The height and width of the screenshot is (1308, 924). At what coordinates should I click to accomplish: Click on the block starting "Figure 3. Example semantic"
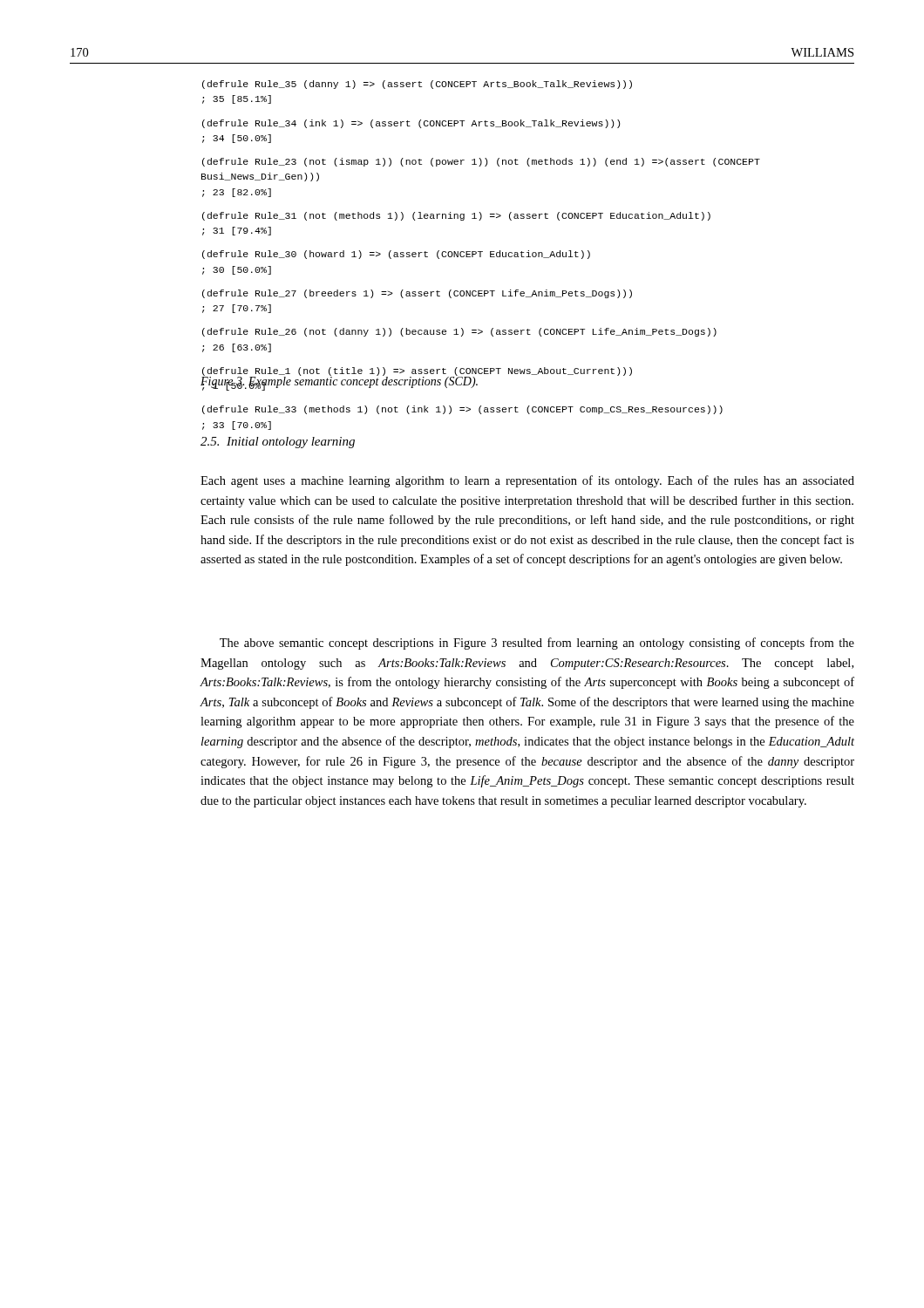coord(340,382)
